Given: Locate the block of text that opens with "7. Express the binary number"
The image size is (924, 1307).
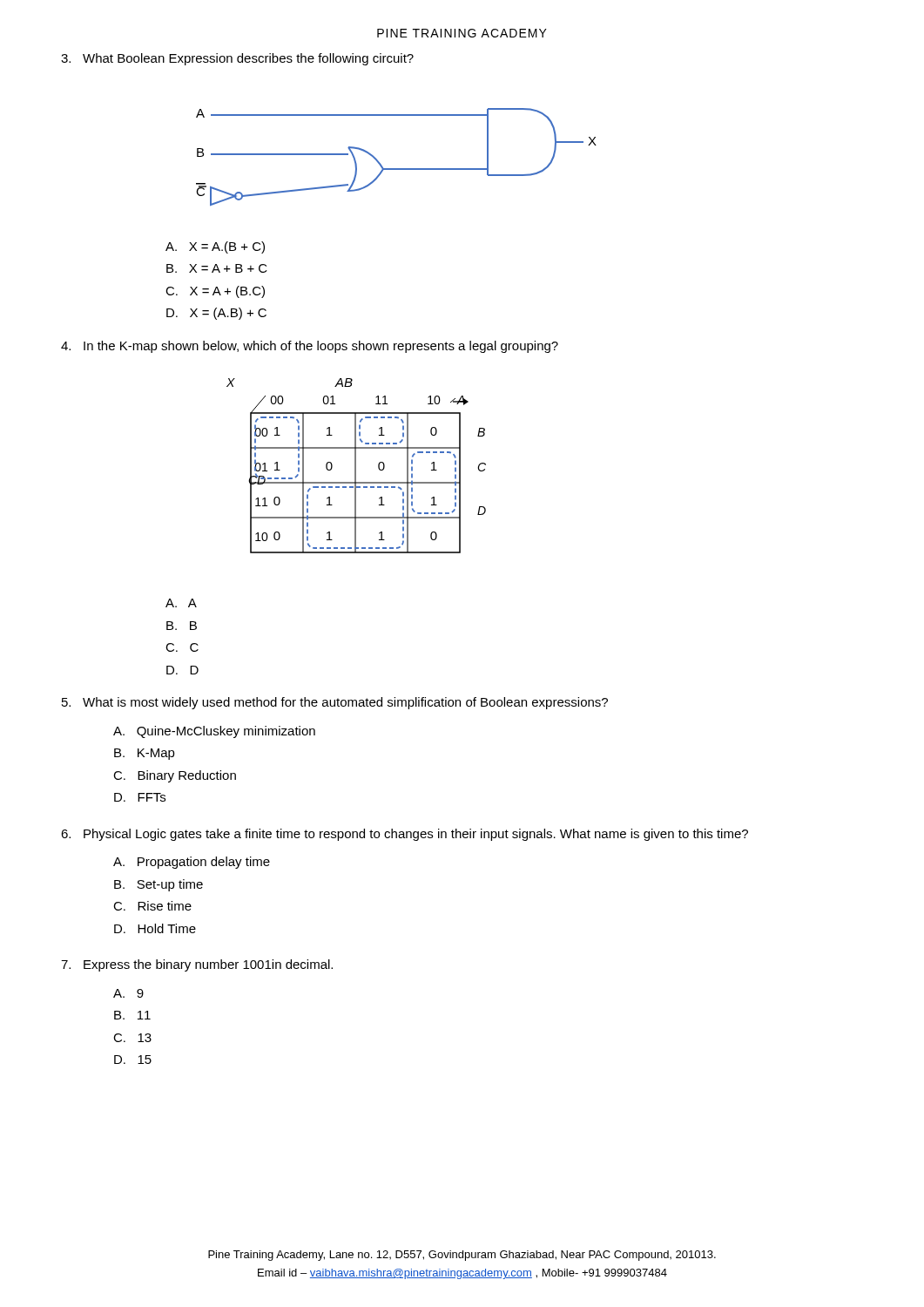Looking at the screenshot, I should click(197, 965).
